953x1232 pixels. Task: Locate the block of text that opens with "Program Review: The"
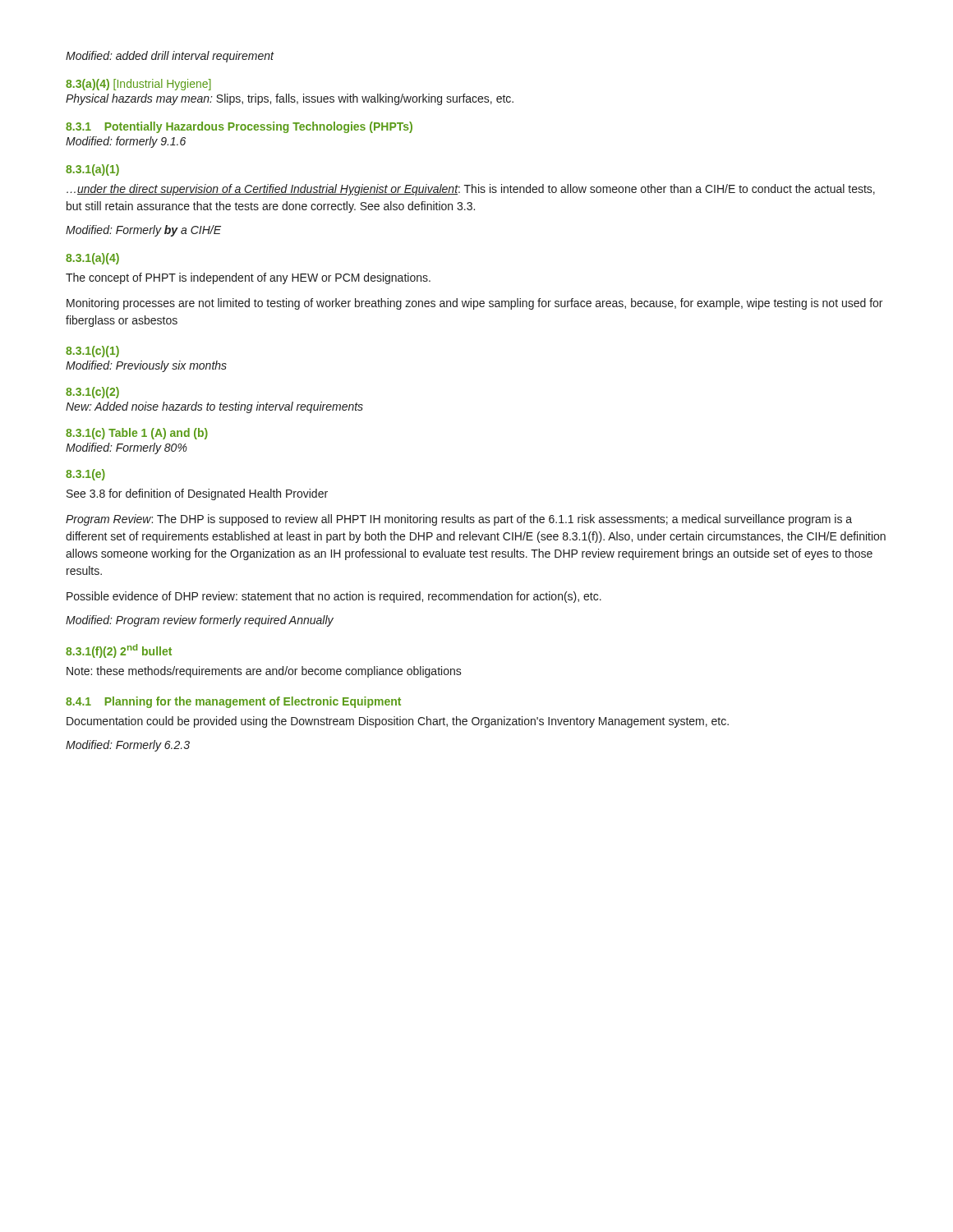[x=476, y=545]
